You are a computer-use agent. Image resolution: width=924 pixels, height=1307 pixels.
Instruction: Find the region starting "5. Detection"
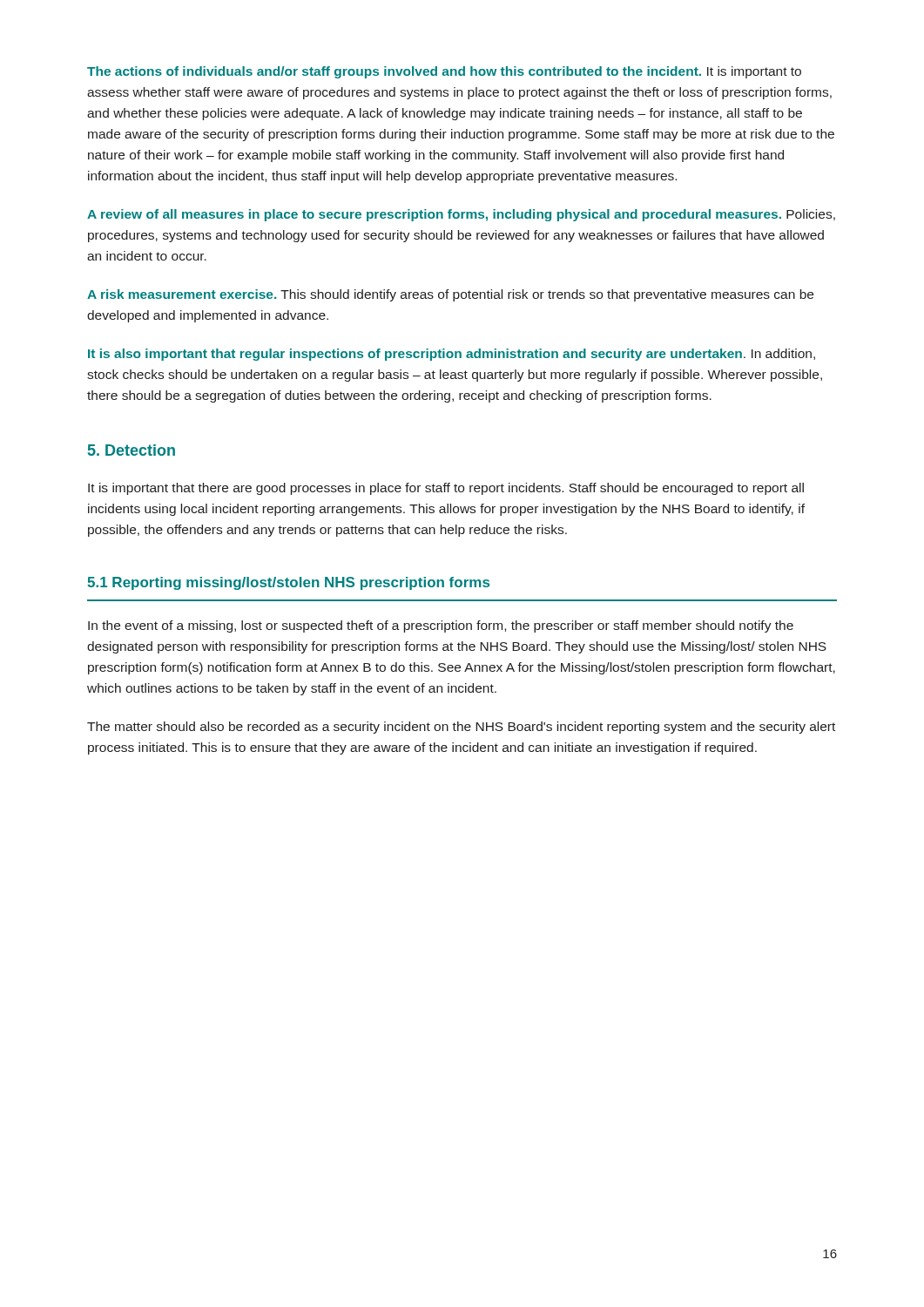[132, 451]
